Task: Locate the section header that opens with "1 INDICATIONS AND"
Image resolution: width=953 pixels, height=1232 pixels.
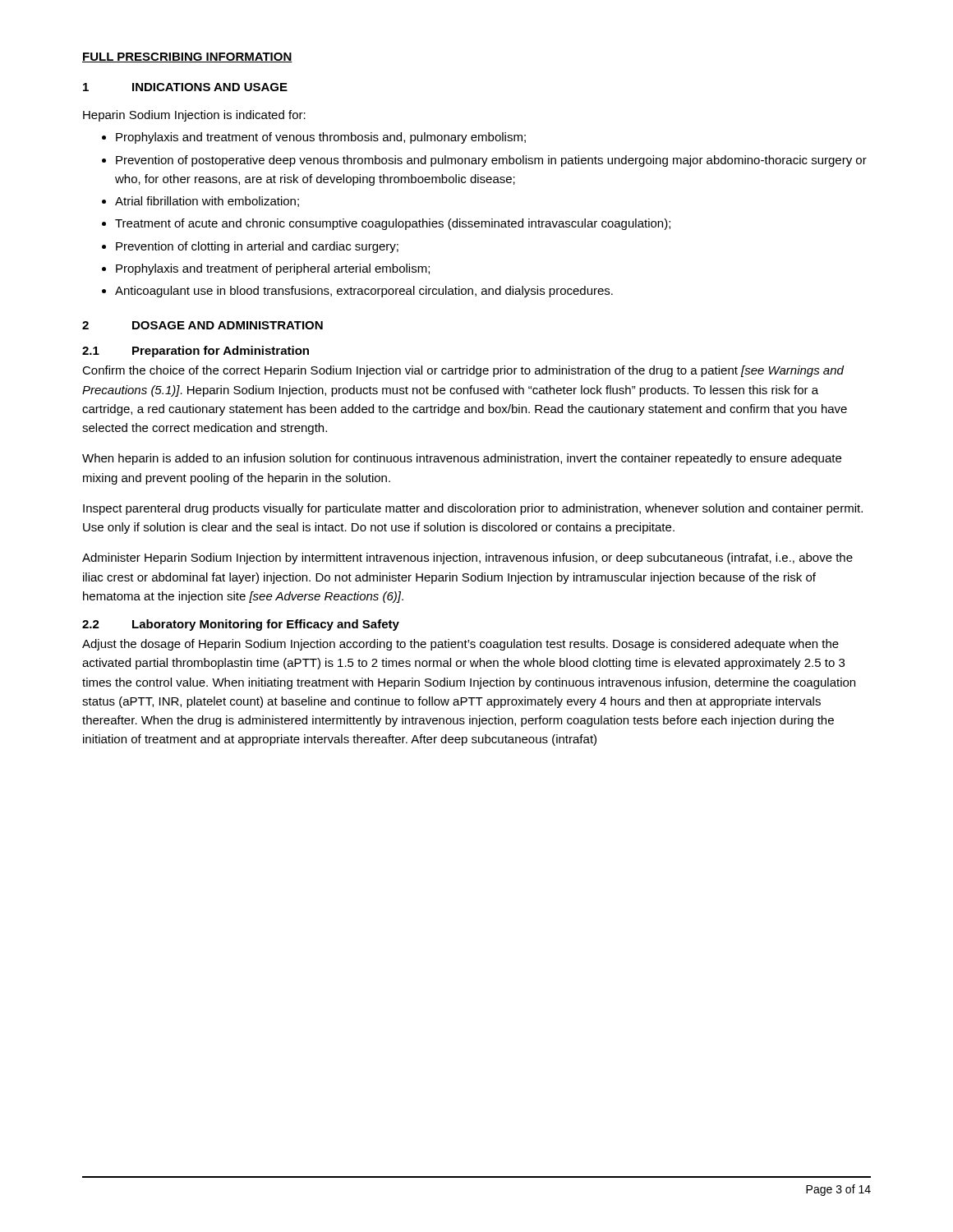Action: (185, 87)
